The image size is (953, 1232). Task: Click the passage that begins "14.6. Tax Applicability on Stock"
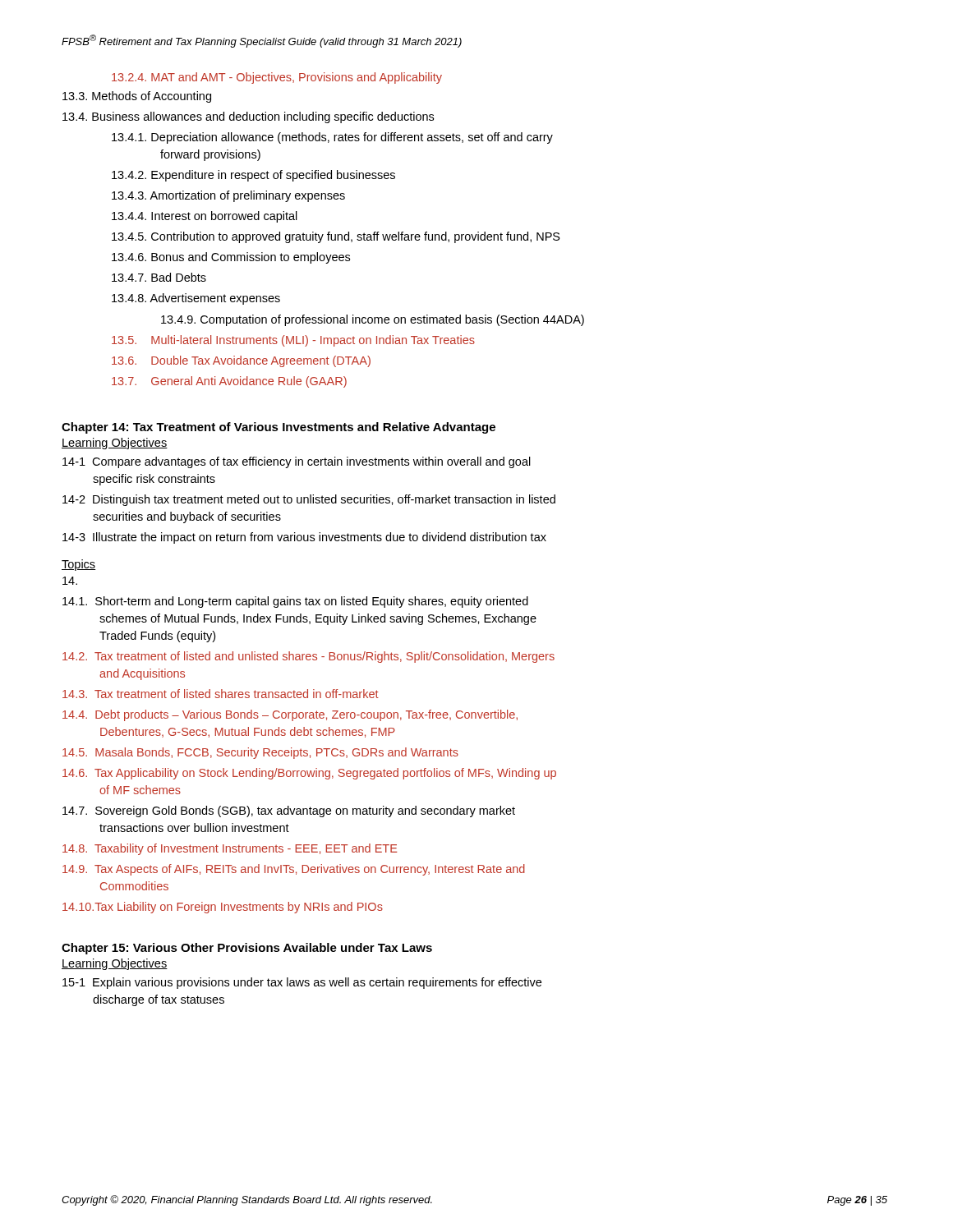[474, 783]
